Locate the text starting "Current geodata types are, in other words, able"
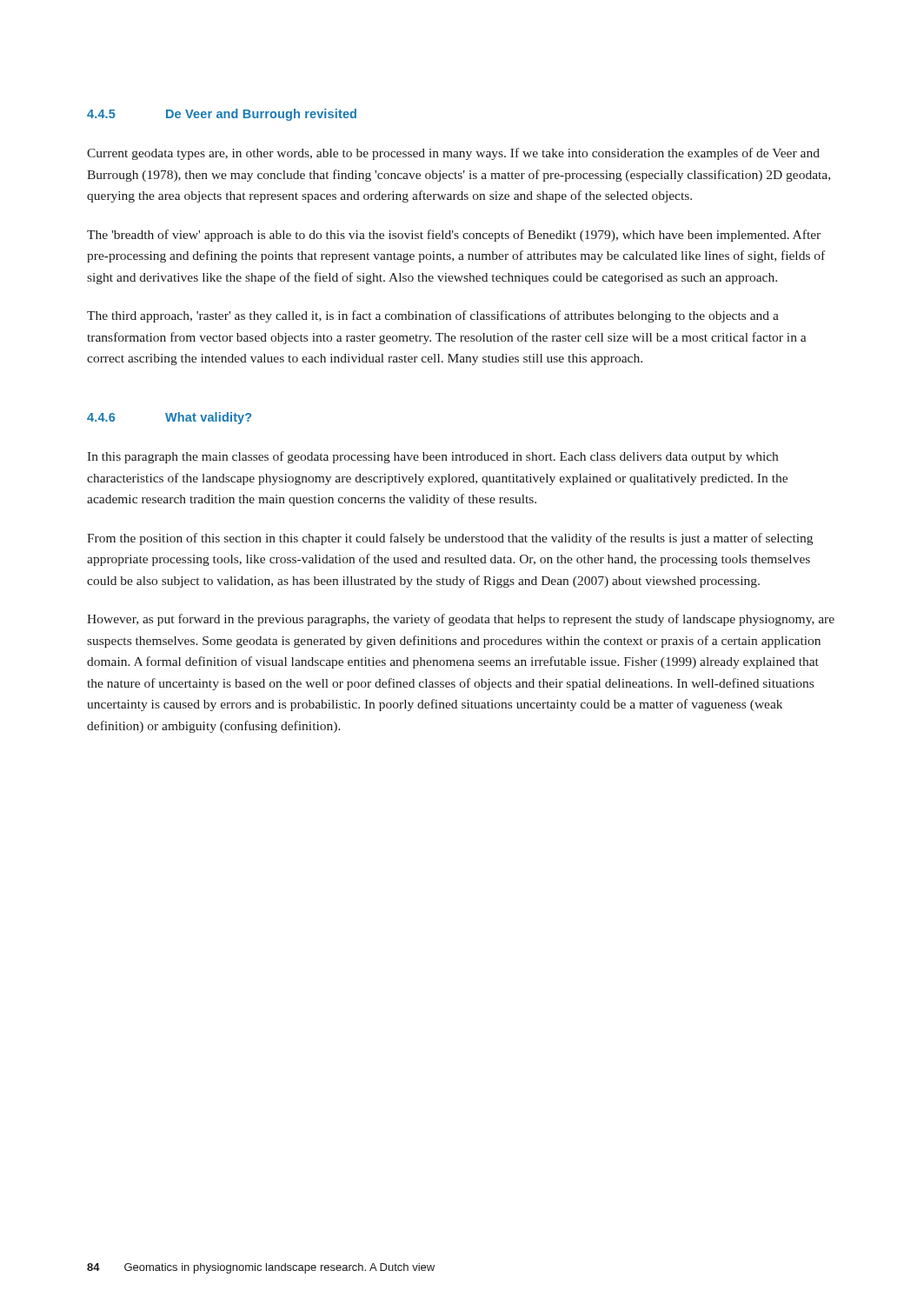The image size is (924, 1304). (459, 174)
